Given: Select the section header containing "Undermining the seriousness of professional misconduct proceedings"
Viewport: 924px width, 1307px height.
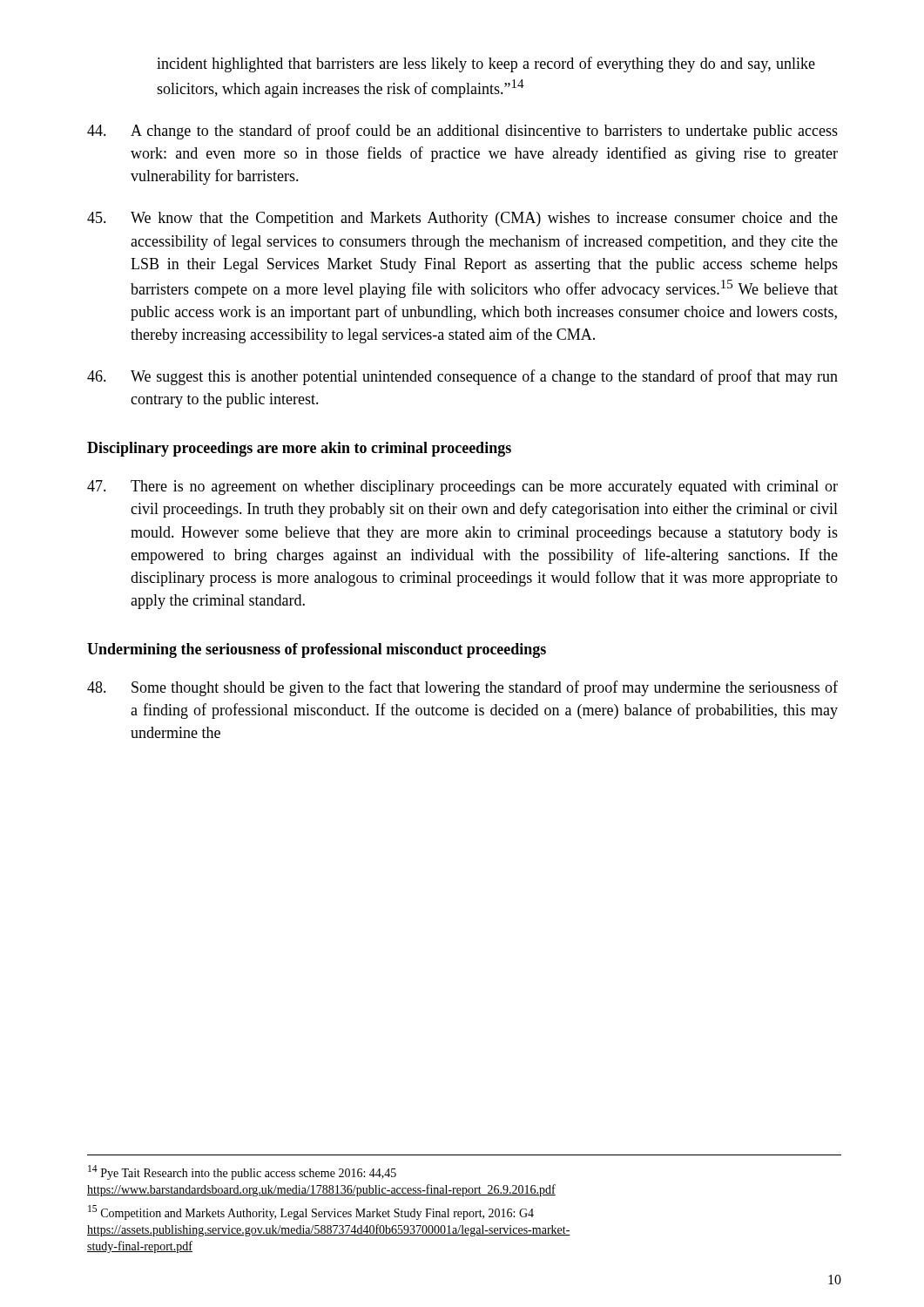Looking at the screenshot, I should [x=317, y=649].
